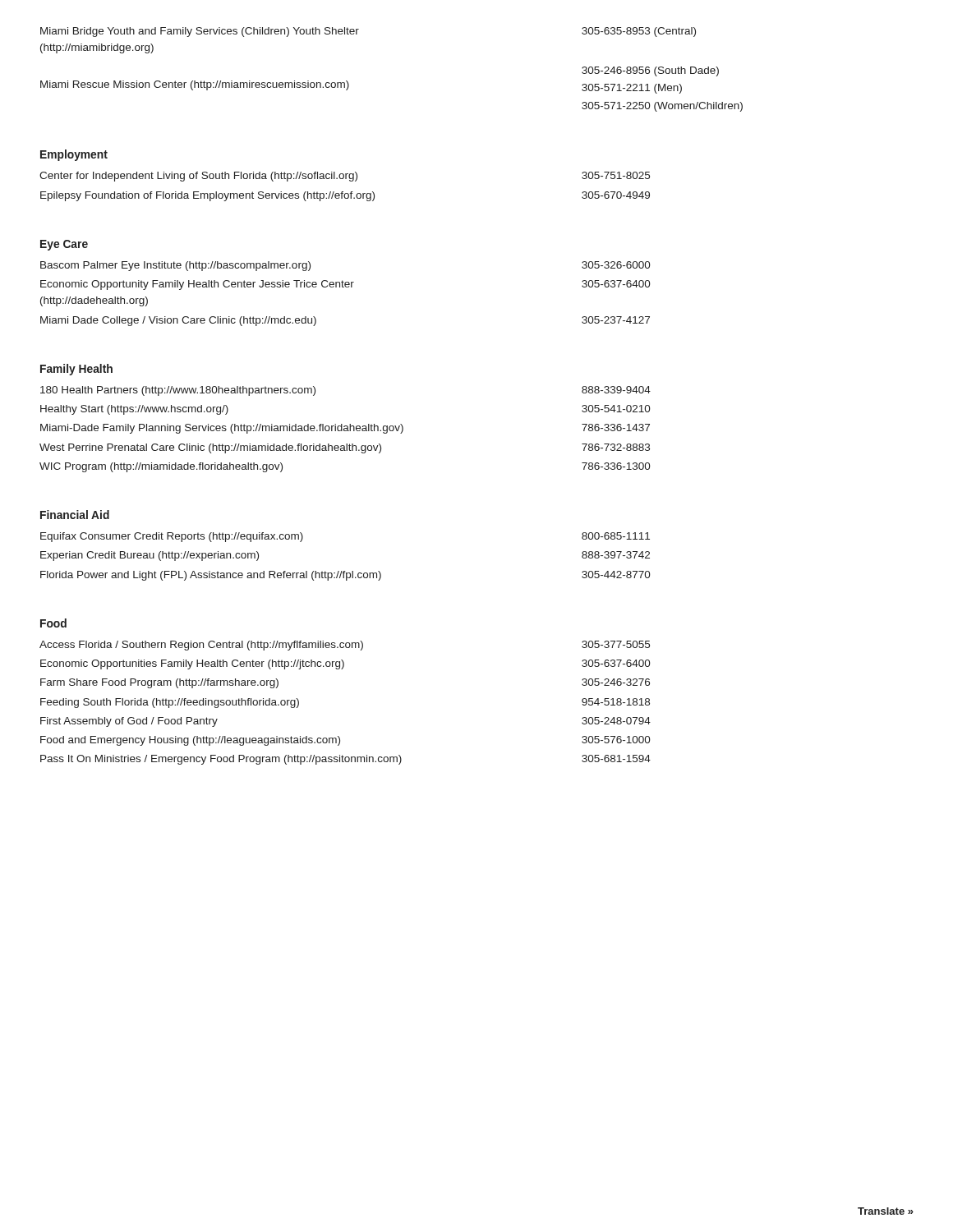This screenshot has height=1232, width=953.
Task: Navigate to the block starting "West Perrine Prenatal Care Clinic (http://miamidade.floridahealth.gov) 786-732-8883"
Action: point(345,448)
